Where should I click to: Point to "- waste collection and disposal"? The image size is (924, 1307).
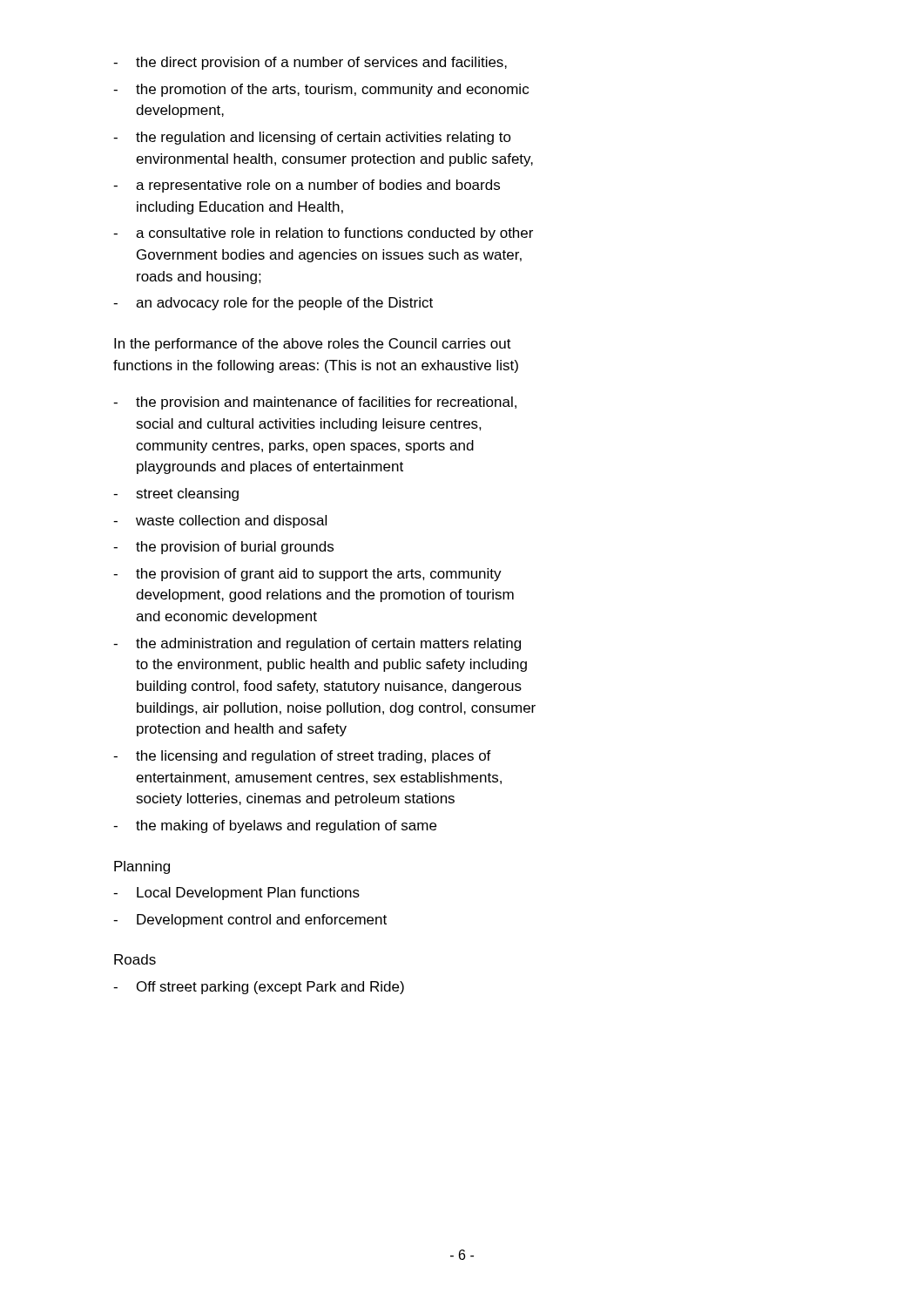220,521
